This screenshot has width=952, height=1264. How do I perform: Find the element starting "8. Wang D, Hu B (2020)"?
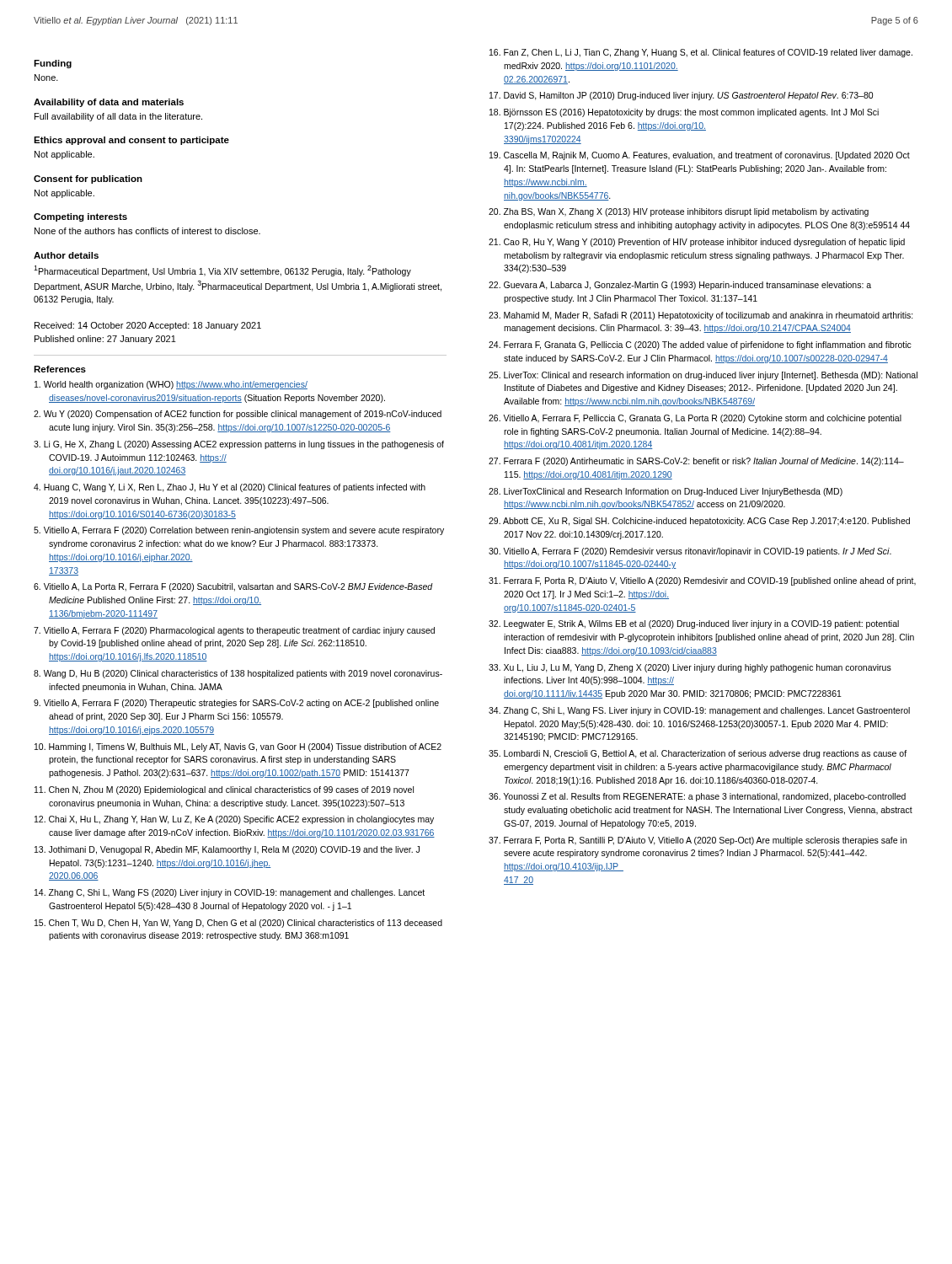238,680
